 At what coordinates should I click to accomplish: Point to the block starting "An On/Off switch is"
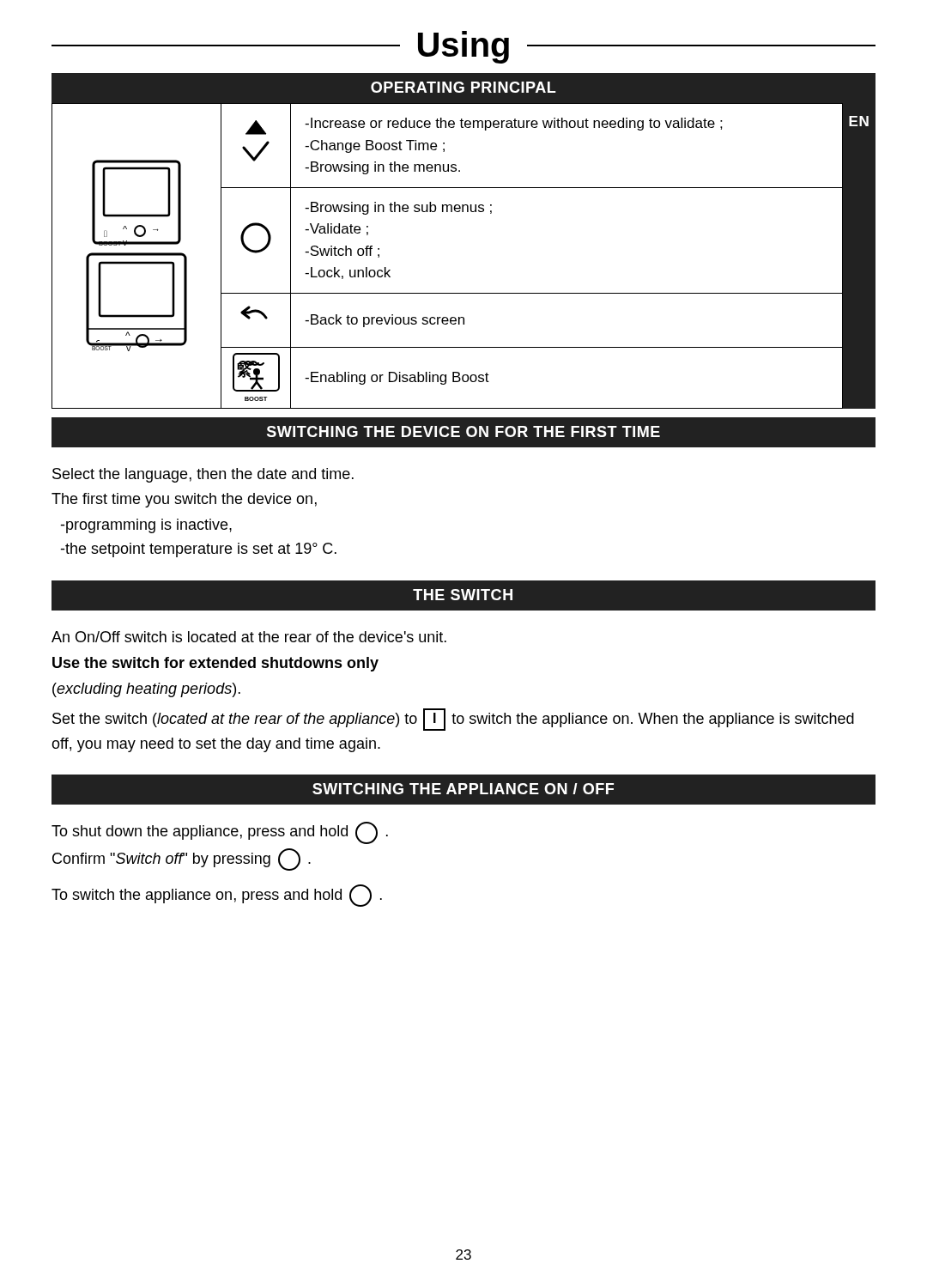pyautogui.click(x=250, y=637)
